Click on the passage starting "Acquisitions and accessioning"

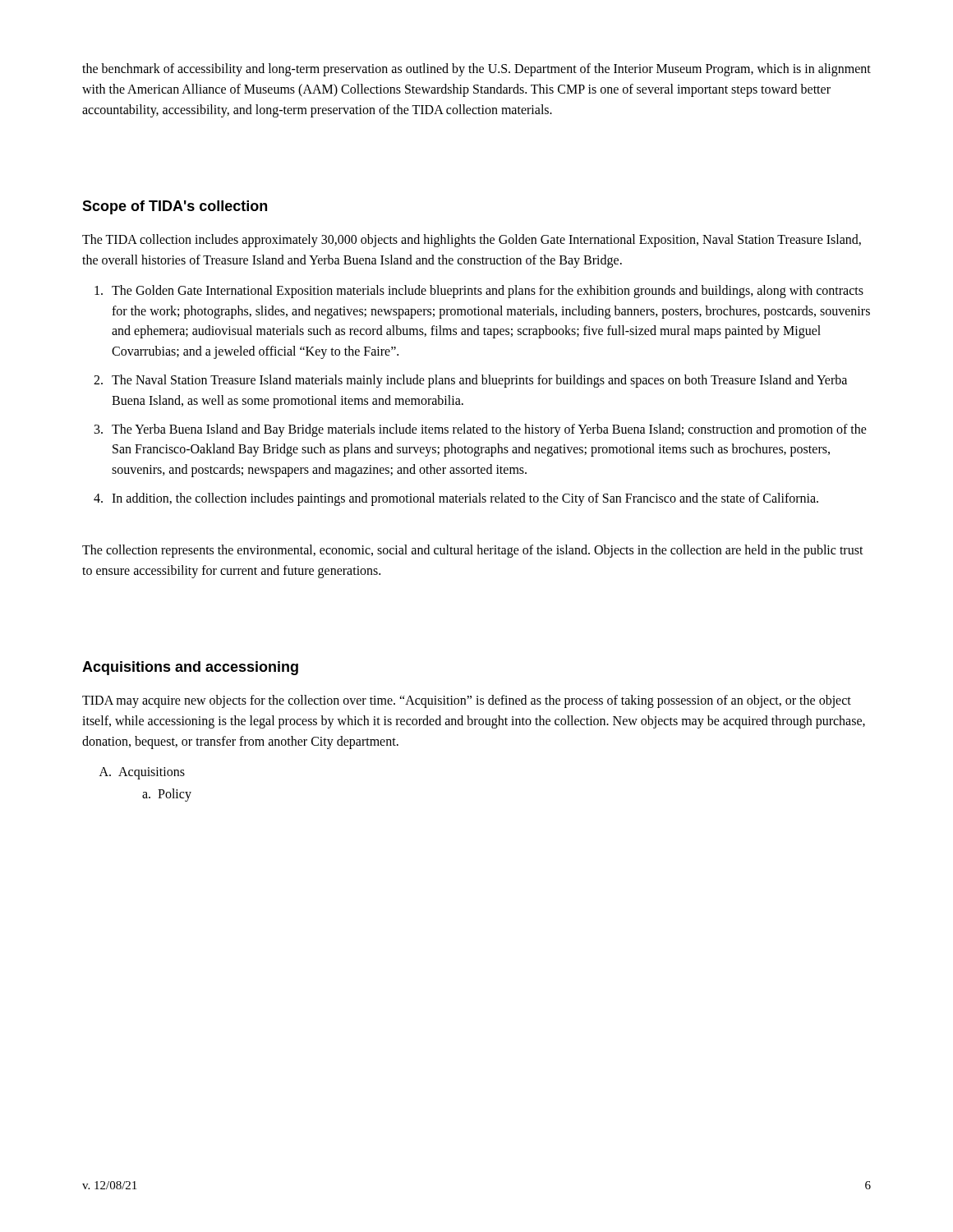click(x=190, y=668)
